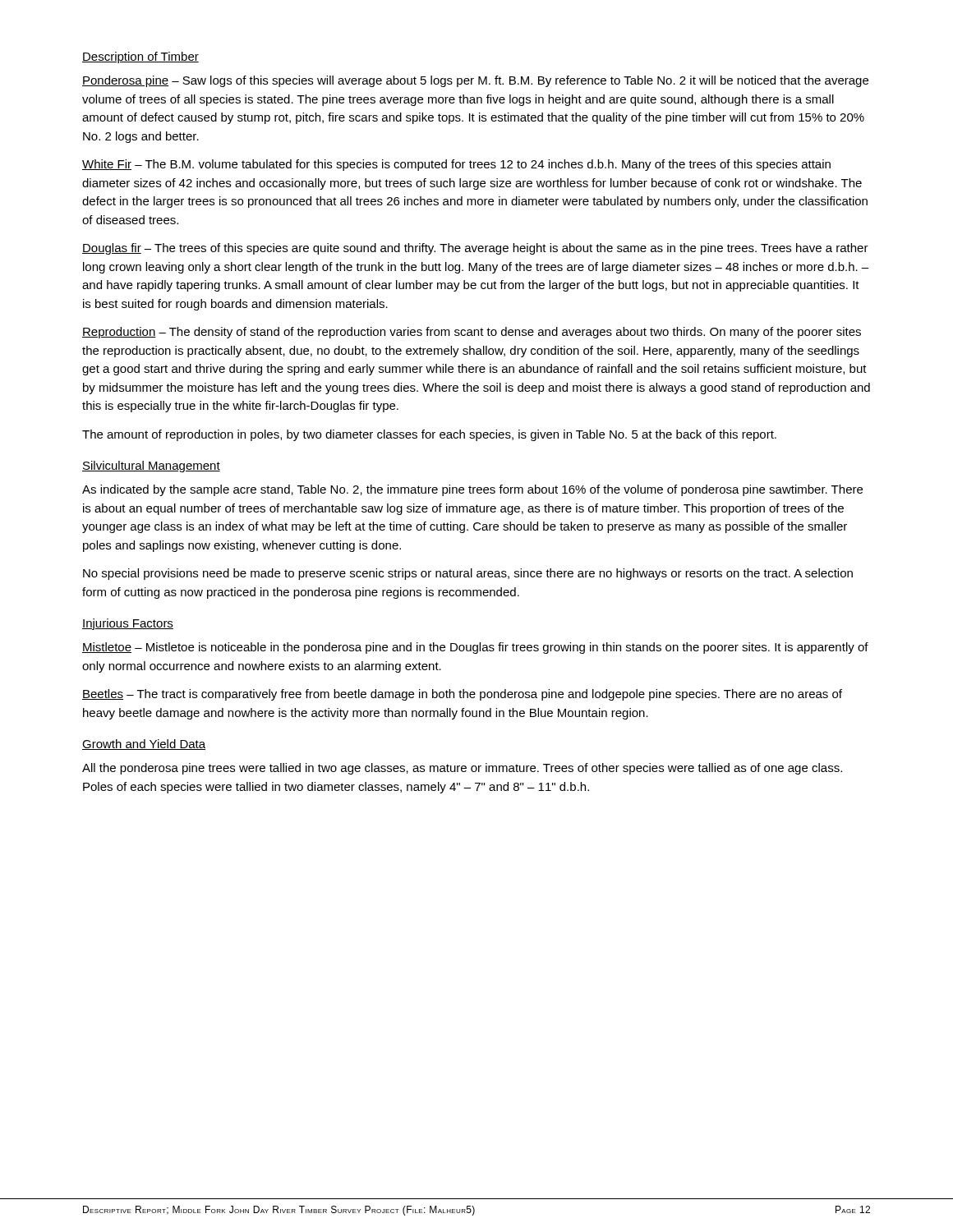Where does it say "Description of Timber"?
Image resolution: width=953 pixels, height=1232 pixels.
[x=140, y=56]
